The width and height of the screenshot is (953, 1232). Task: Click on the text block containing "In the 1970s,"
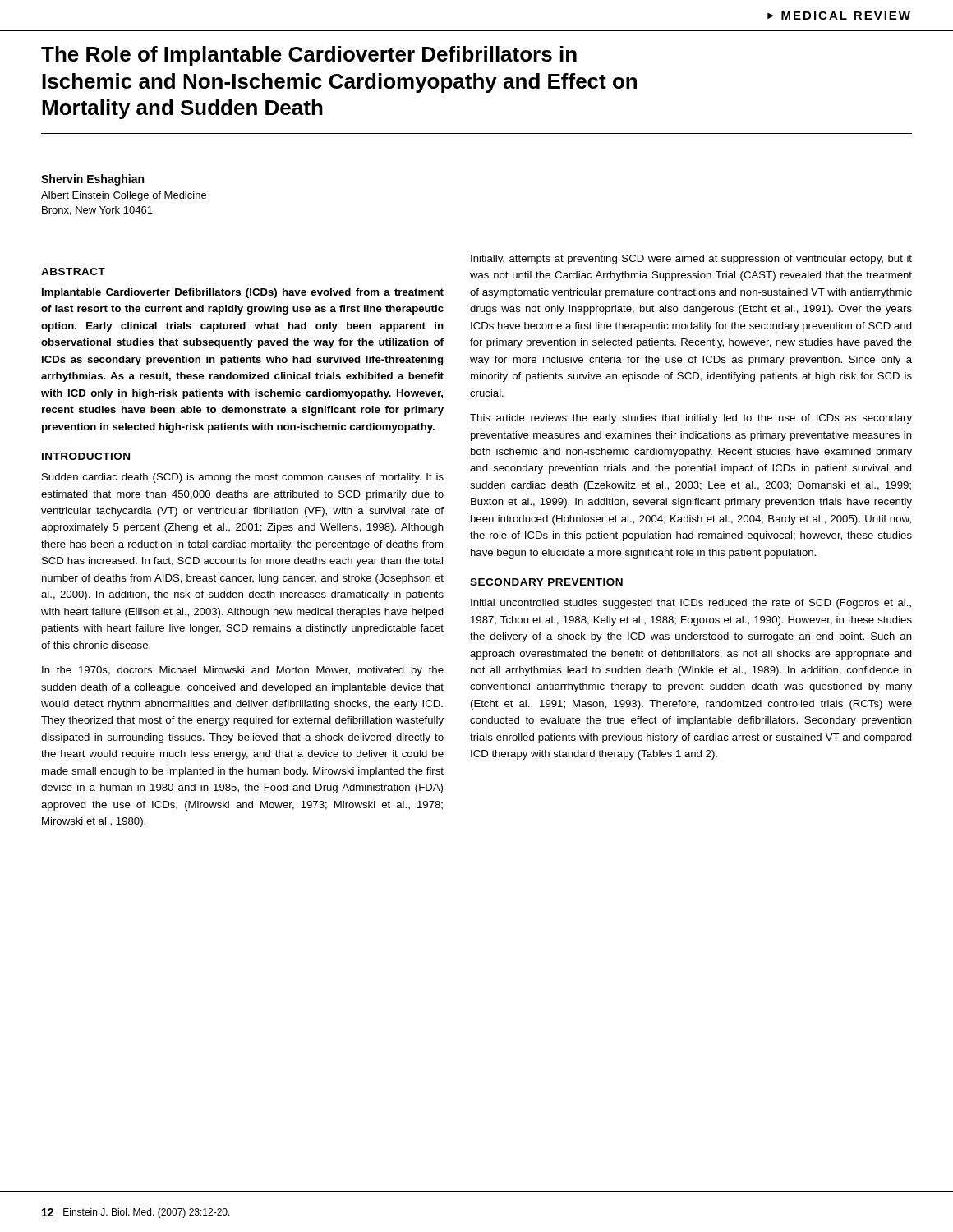242,745
